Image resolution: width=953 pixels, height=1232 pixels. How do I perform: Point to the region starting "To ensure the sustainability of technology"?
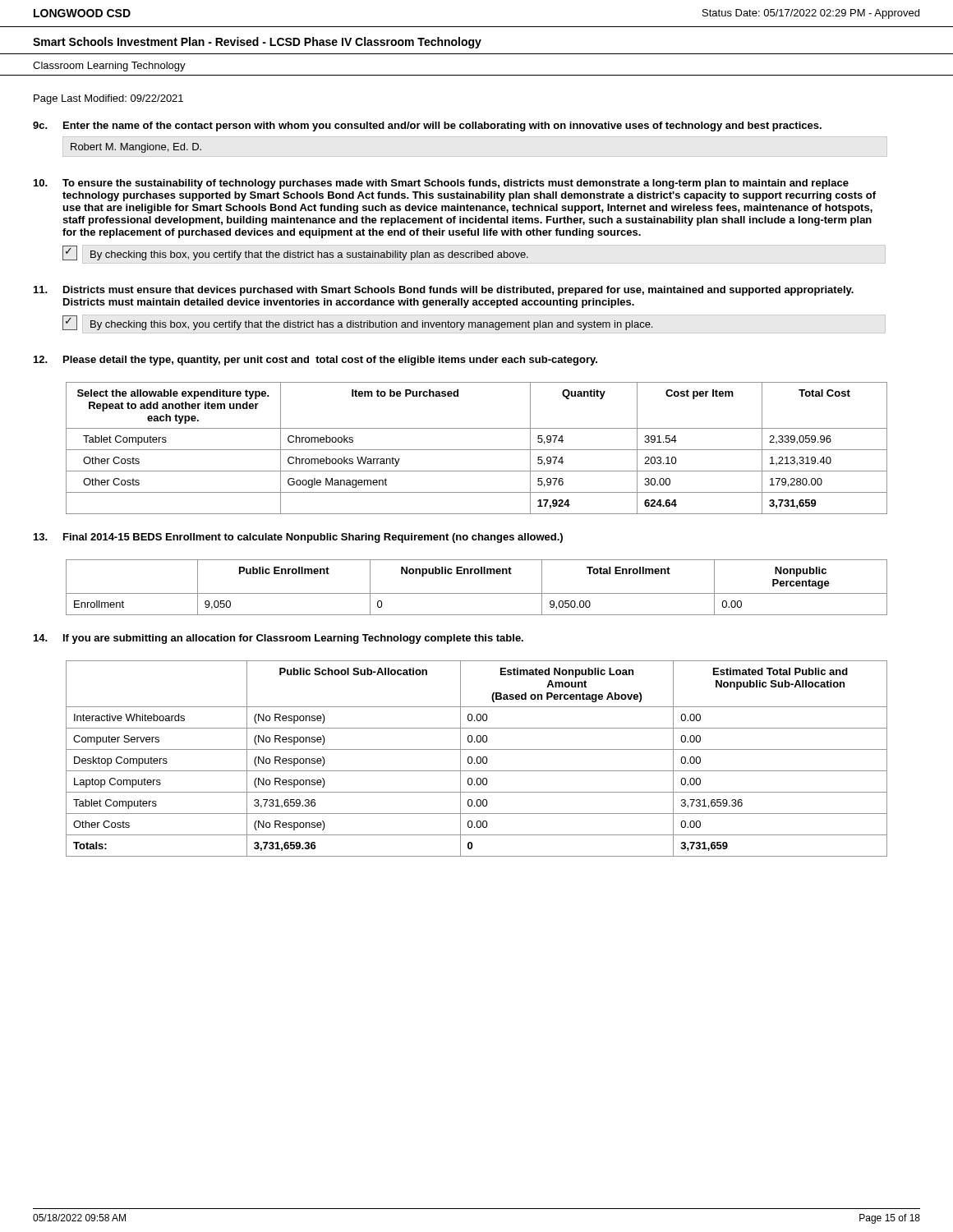tap(469, 207)
